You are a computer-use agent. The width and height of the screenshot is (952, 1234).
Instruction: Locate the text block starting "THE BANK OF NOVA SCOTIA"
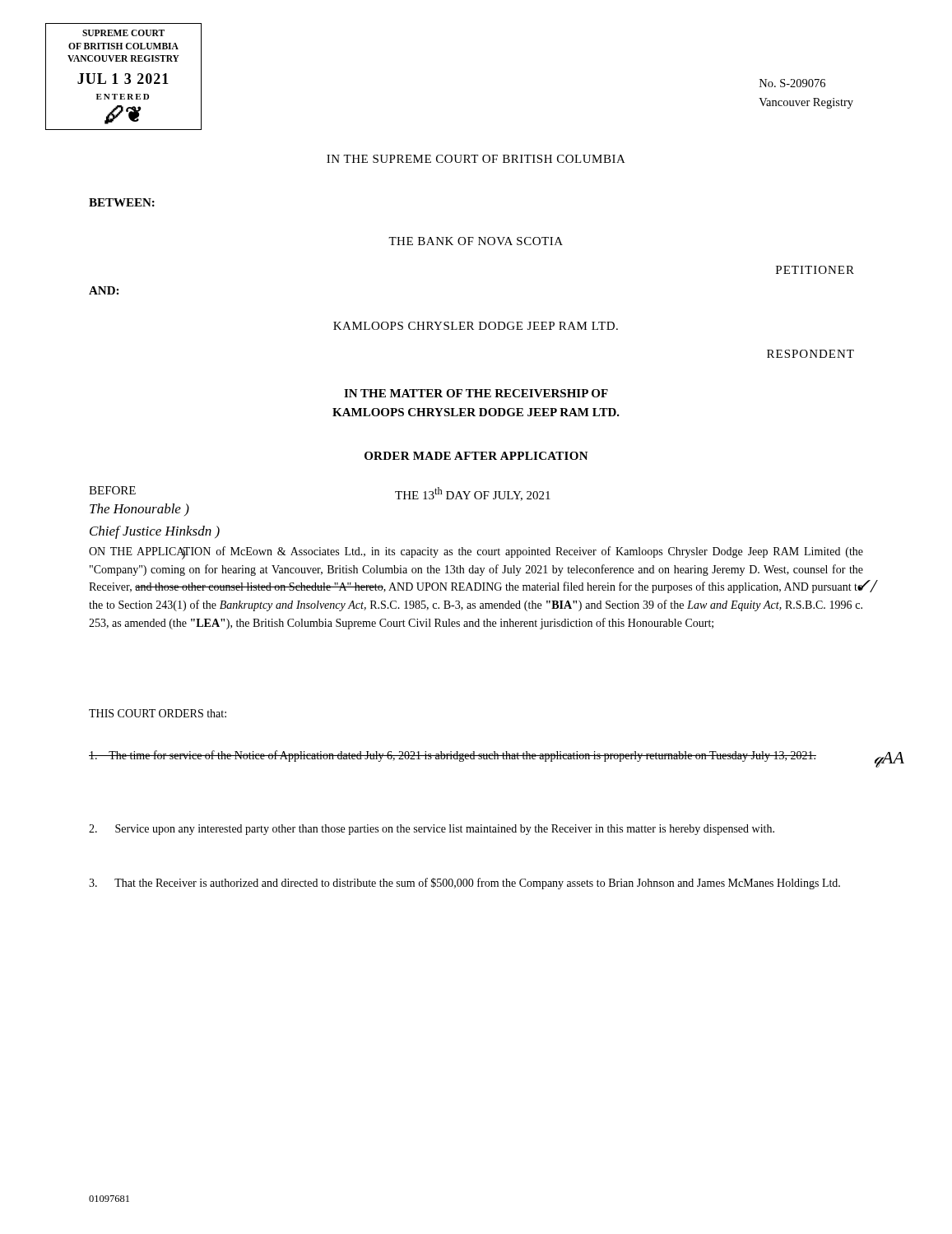tap(476, 241)
